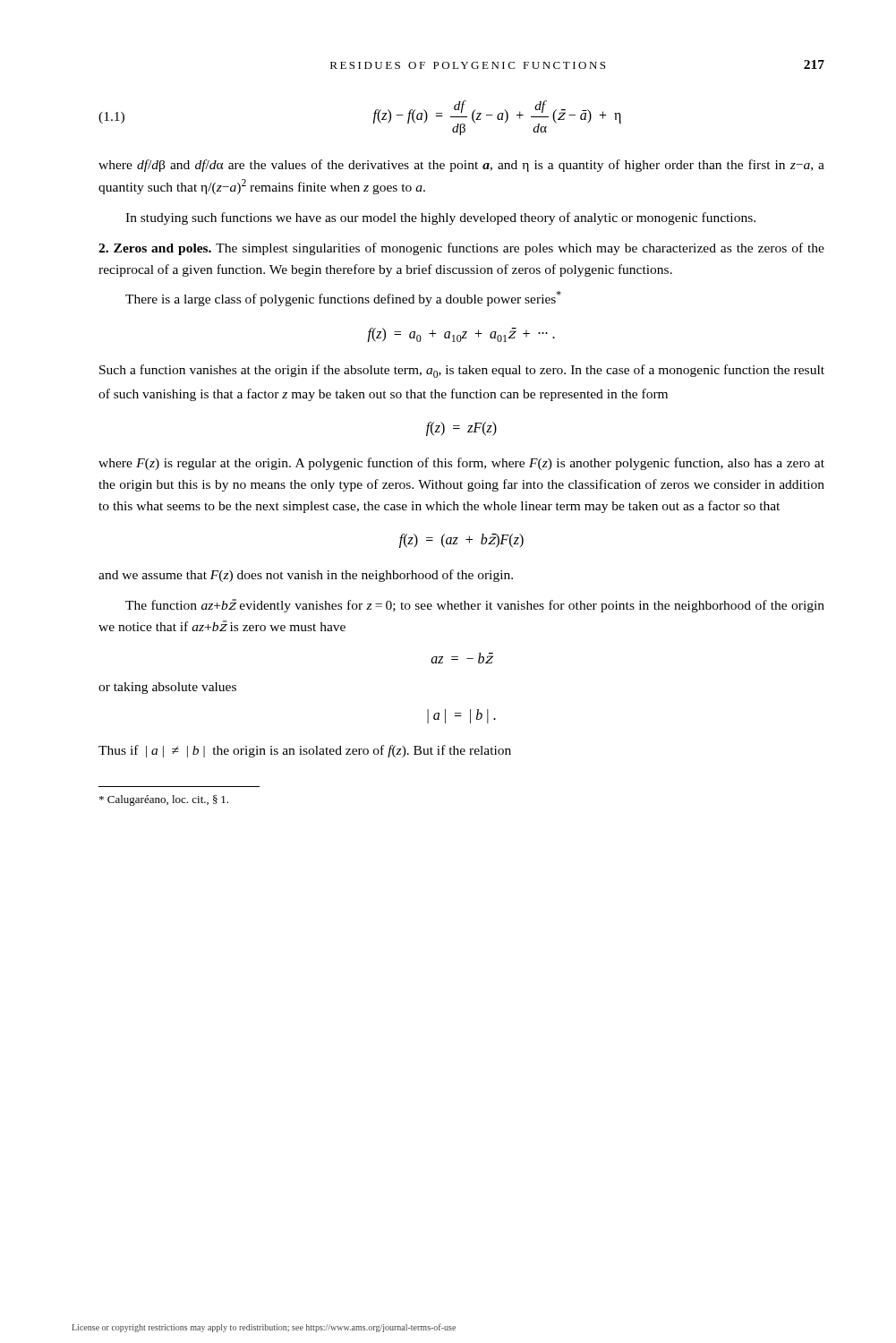Locate the text "f(z) = zF(z)"
The image size is (896, 1343).
(x=461, y=428)
